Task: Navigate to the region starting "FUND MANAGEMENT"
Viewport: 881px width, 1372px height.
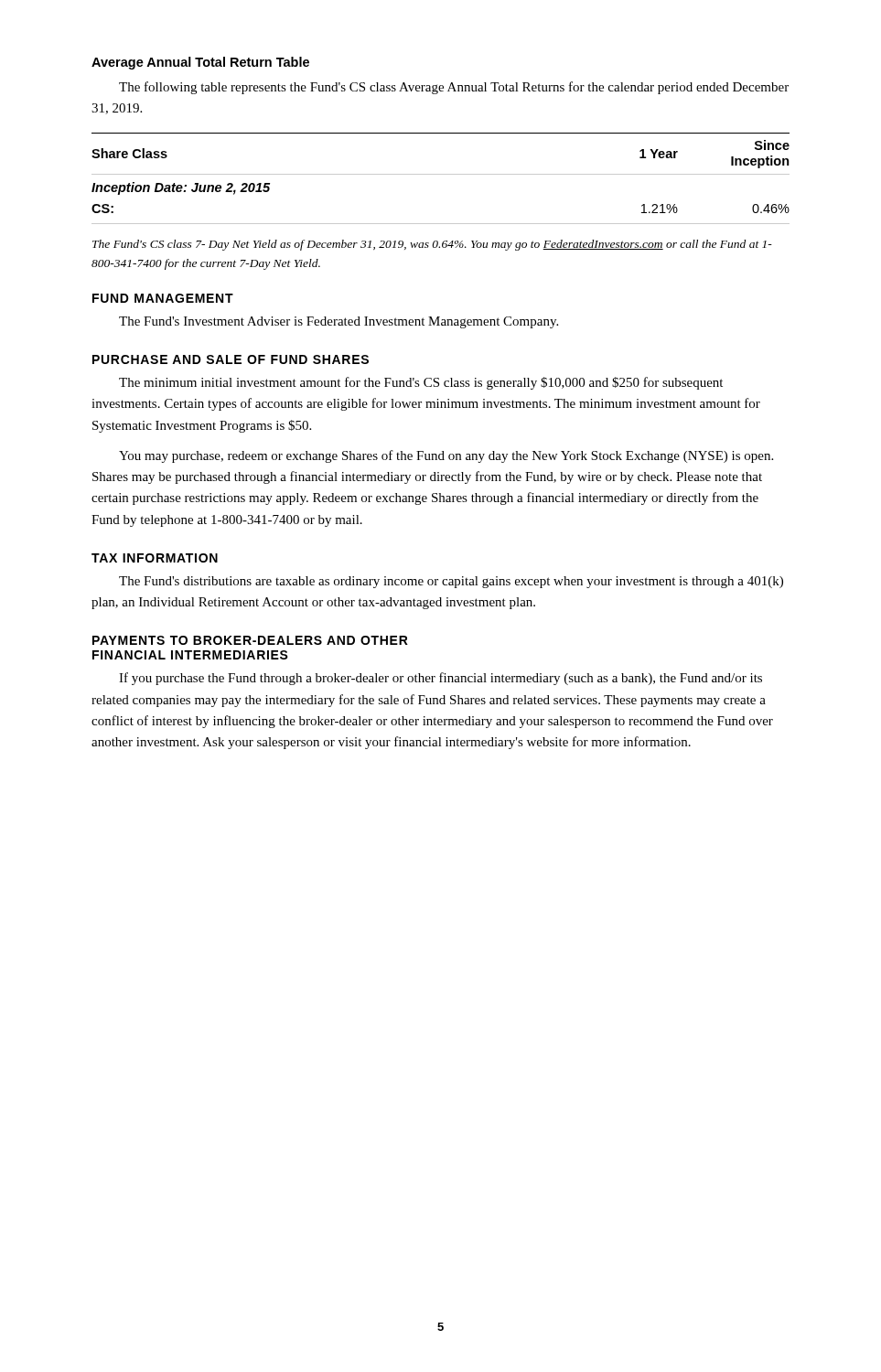Action: click(162, 298)
